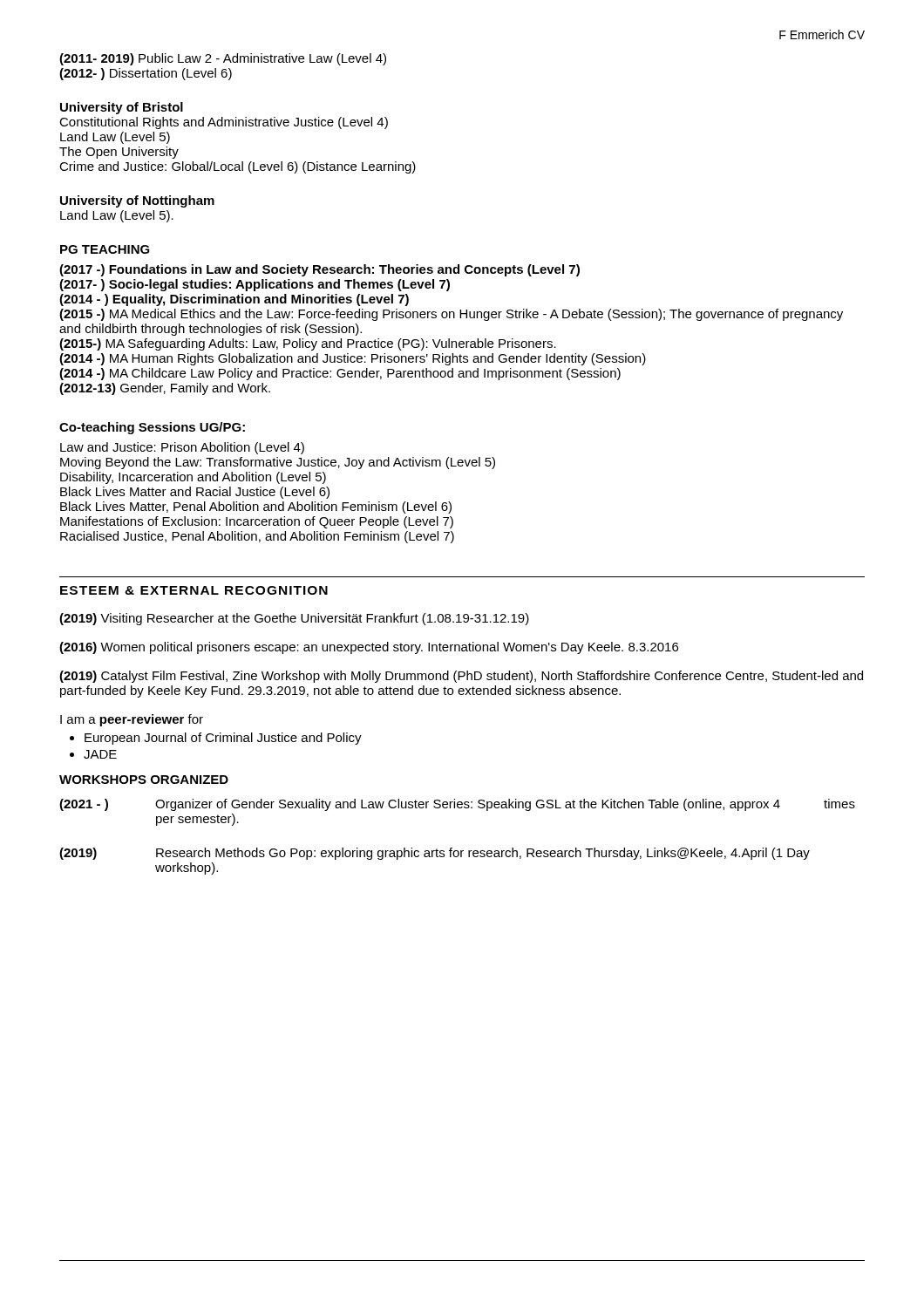Screen dimensions: 1308x924
Task: Click on the text block starting "University of Bristol Constitutional Rights"
Action: (238, 136)
